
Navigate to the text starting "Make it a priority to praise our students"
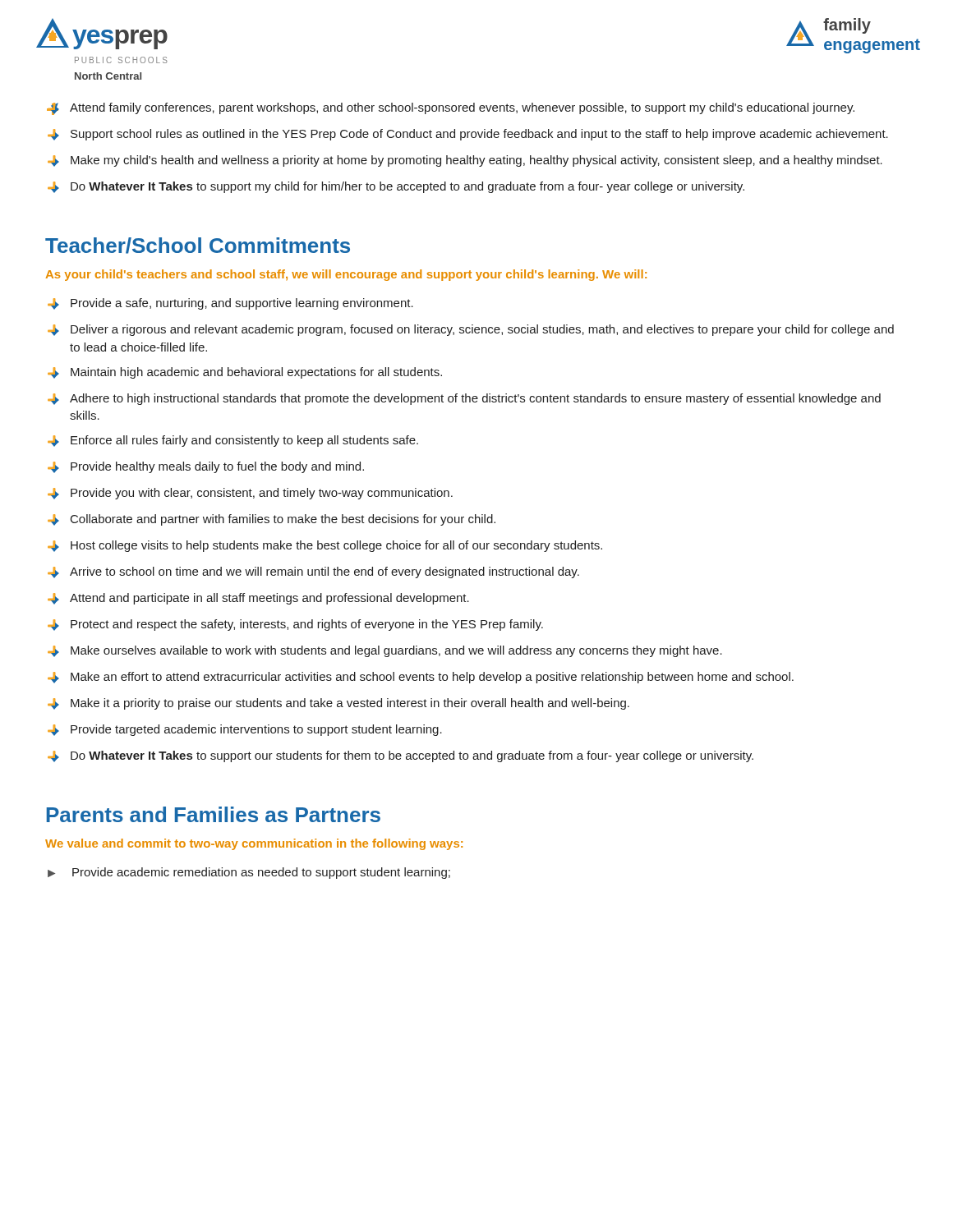pyautogui.click(x=476, y=704)
